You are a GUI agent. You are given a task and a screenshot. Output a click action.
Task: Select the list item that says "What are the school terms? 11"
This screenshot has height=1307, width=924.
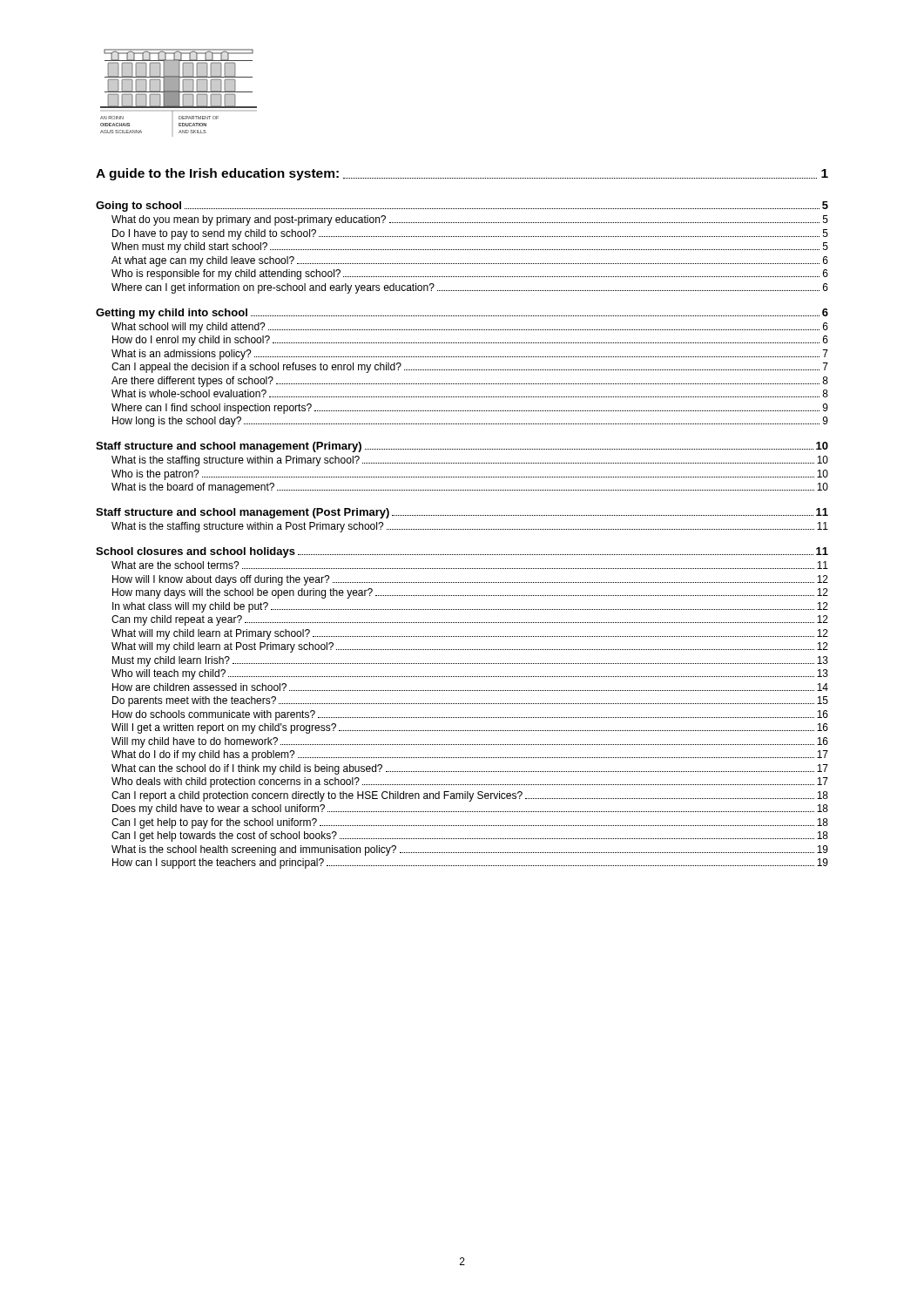[470, 565]
